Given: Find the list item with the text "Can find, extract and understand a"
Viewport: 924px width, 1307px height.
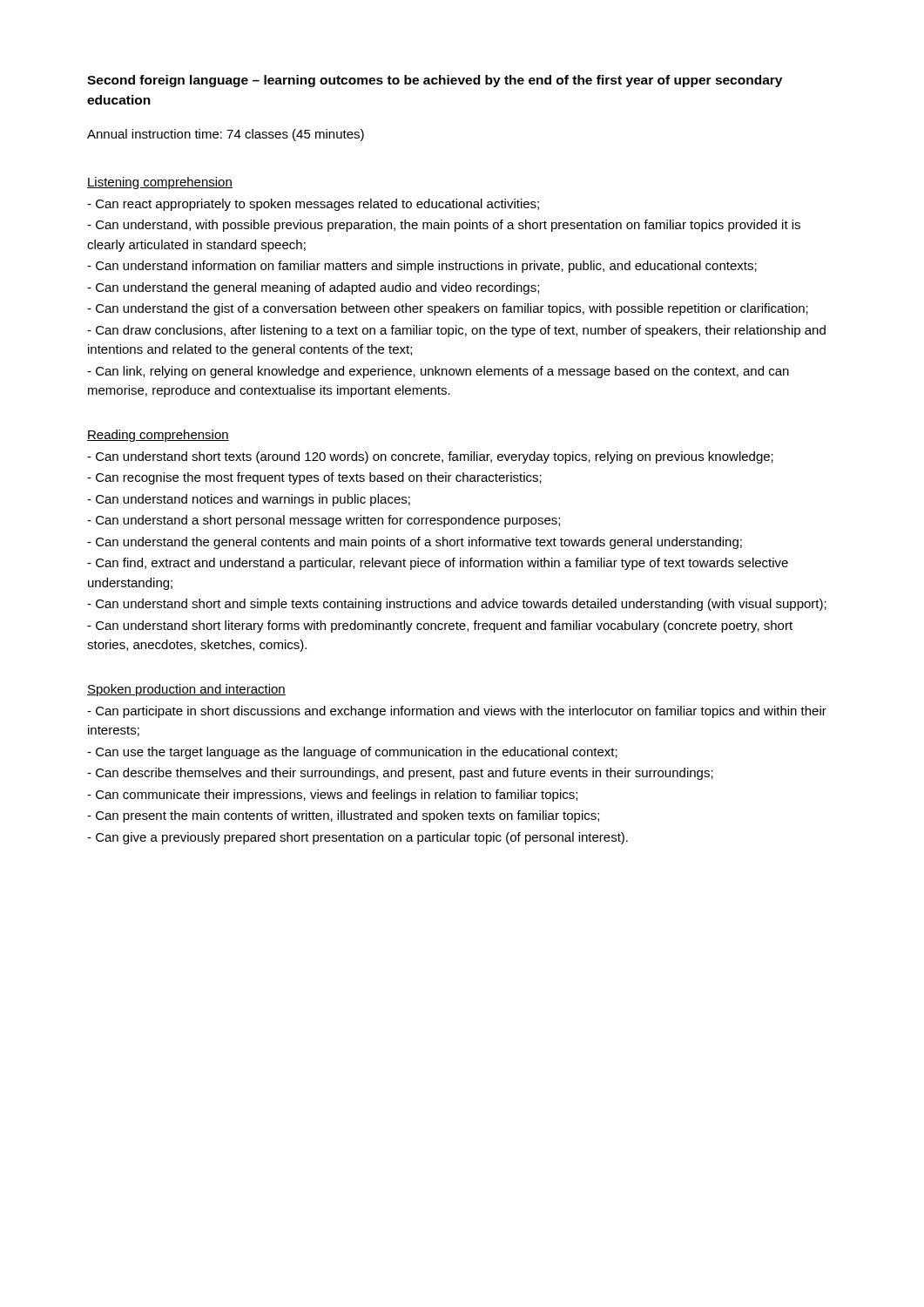Looking at the screenshot, I should (x=438, y=572).
